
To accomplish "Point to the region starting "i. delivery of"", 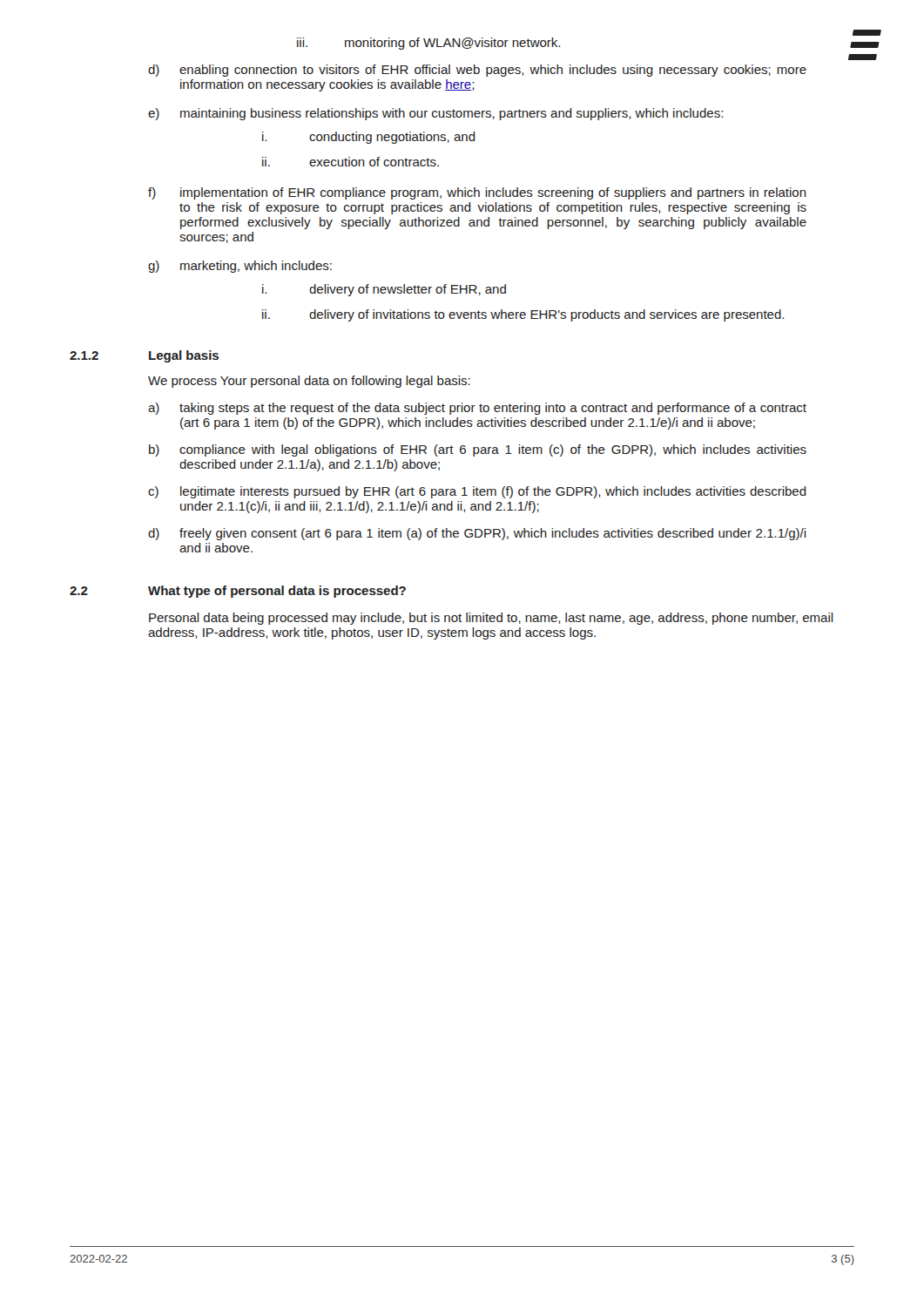I will pyautogui.click(x=384, y=289).
